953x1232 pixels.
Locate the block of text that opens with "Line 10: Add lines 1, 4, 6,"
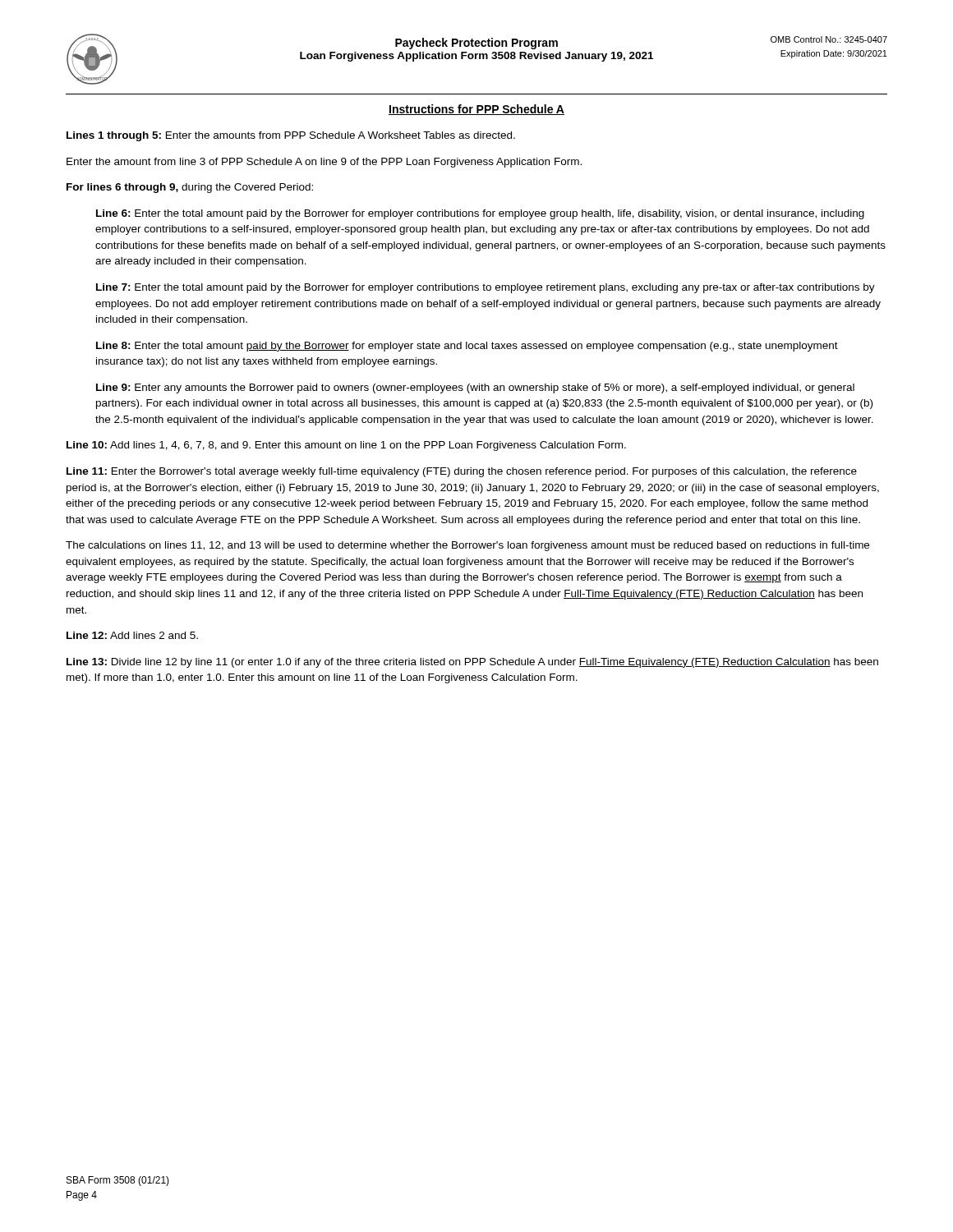tap(346, 445)
